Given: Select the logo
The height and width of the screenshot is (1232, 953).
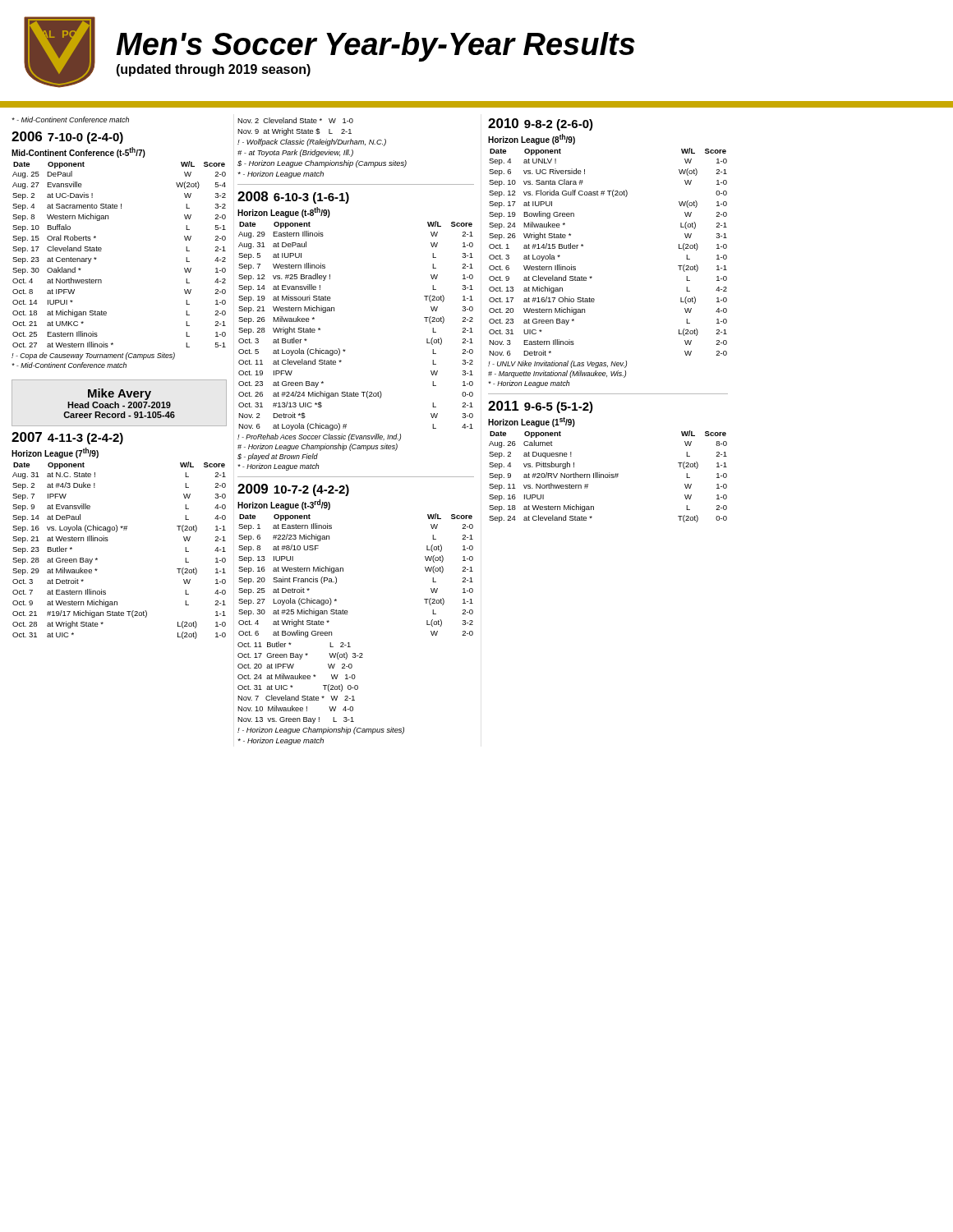Looking at the screenshot, I should (60, 53).
